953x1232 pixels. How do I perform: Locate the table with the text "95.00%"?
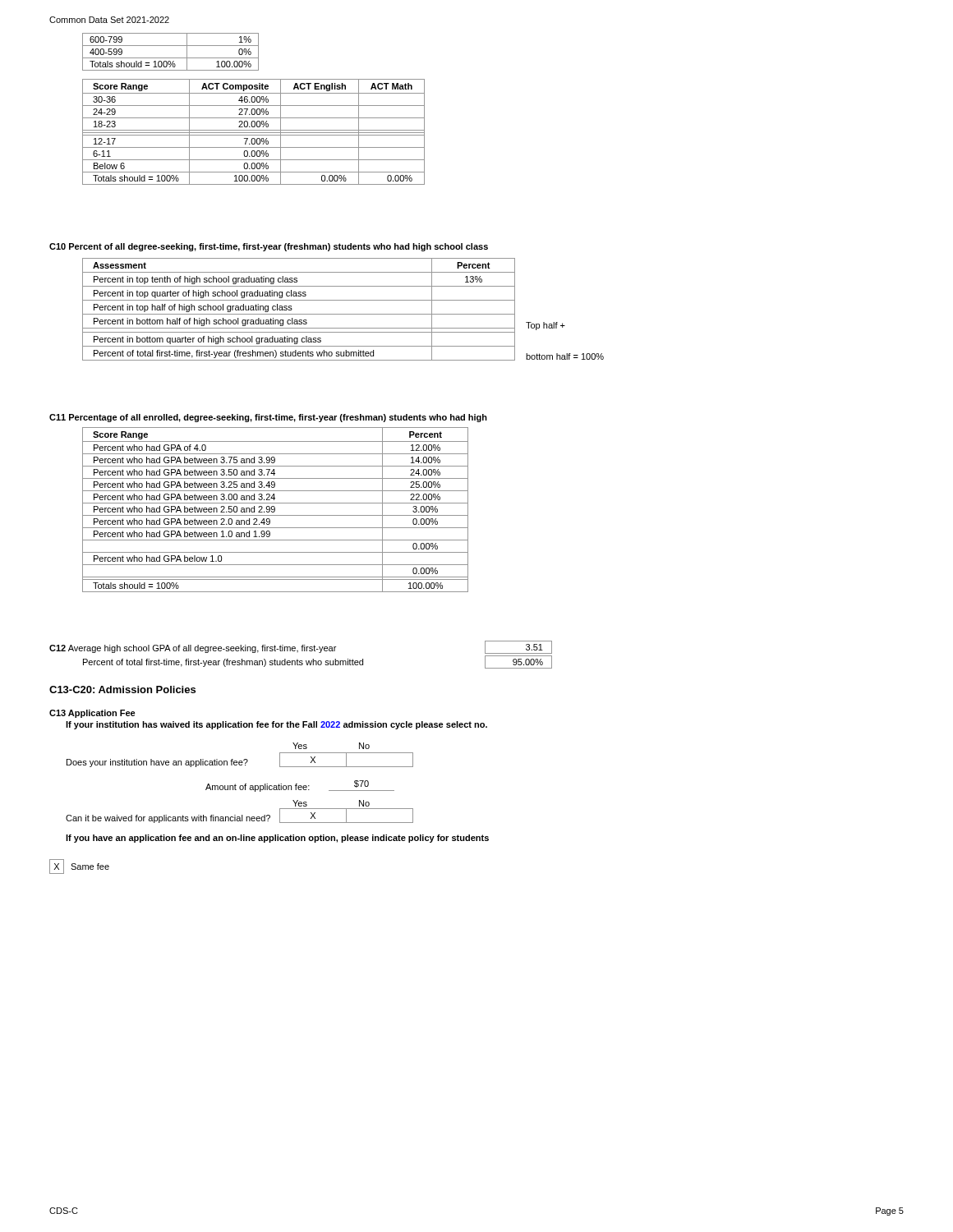[x=518, y=662]
